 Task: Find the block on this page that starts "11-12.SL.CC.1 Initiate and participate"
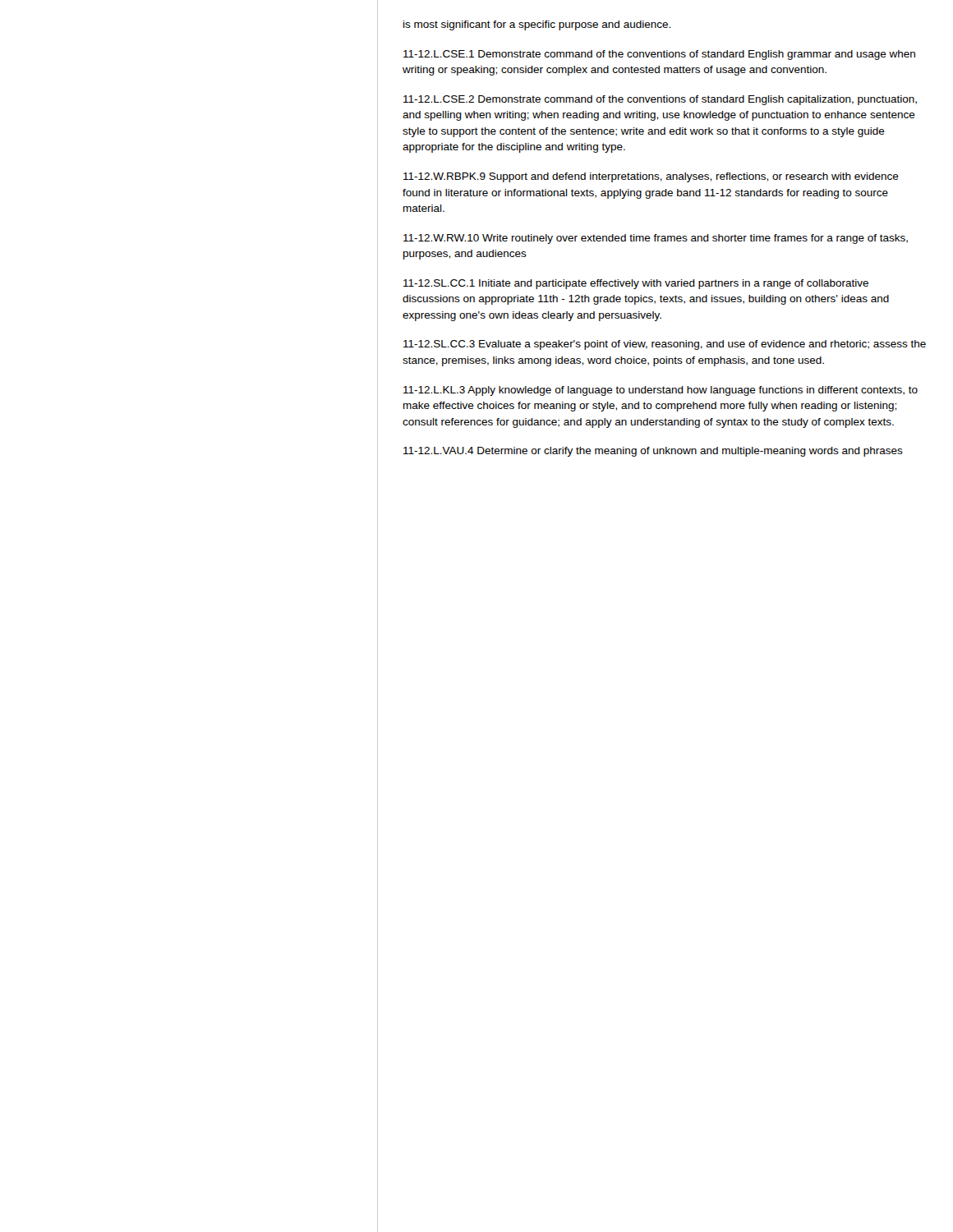pyautogui.click(x=646, y=299)
